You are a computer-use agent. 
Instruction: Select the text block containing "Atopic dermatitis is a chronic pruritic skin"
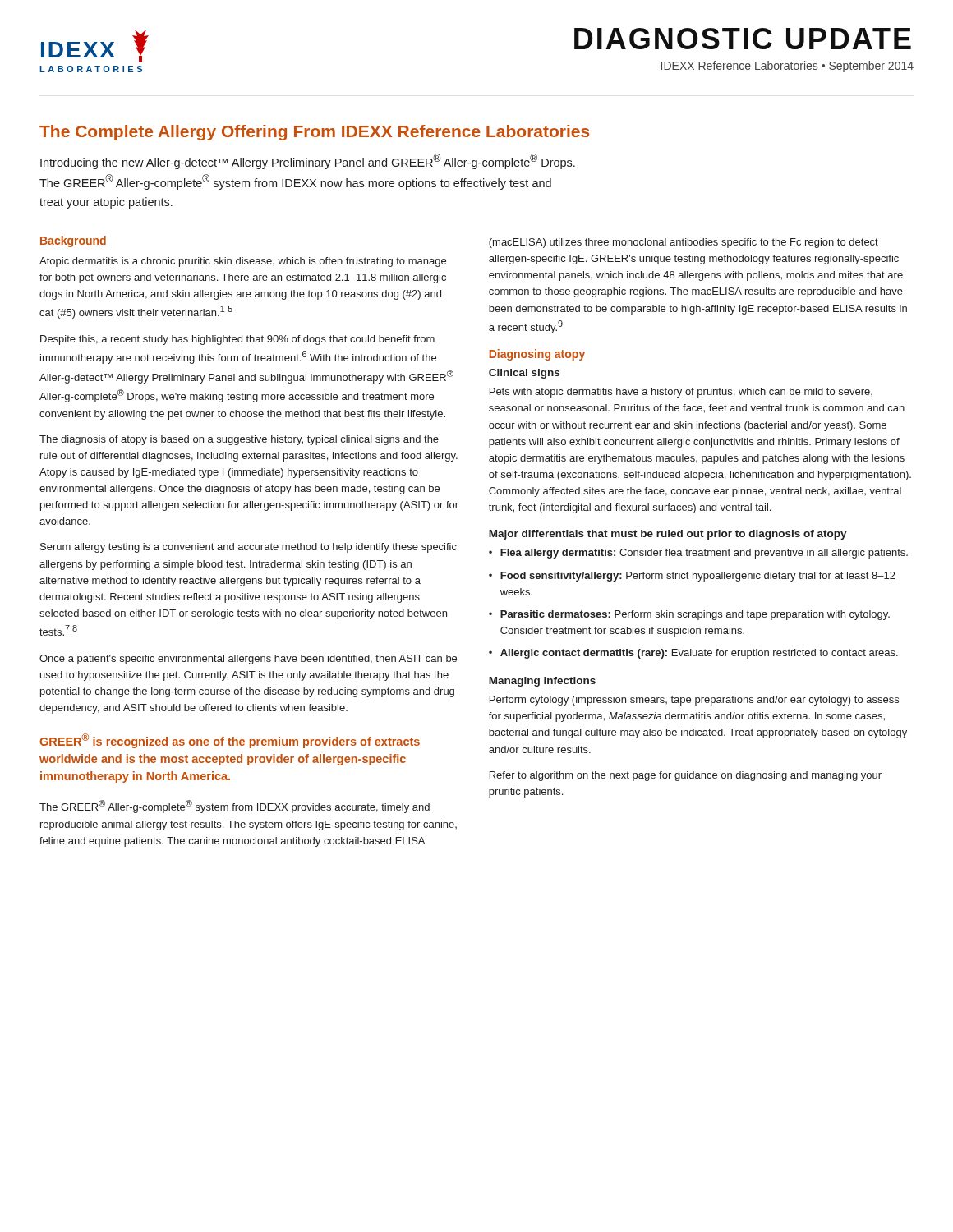point(243,287)
